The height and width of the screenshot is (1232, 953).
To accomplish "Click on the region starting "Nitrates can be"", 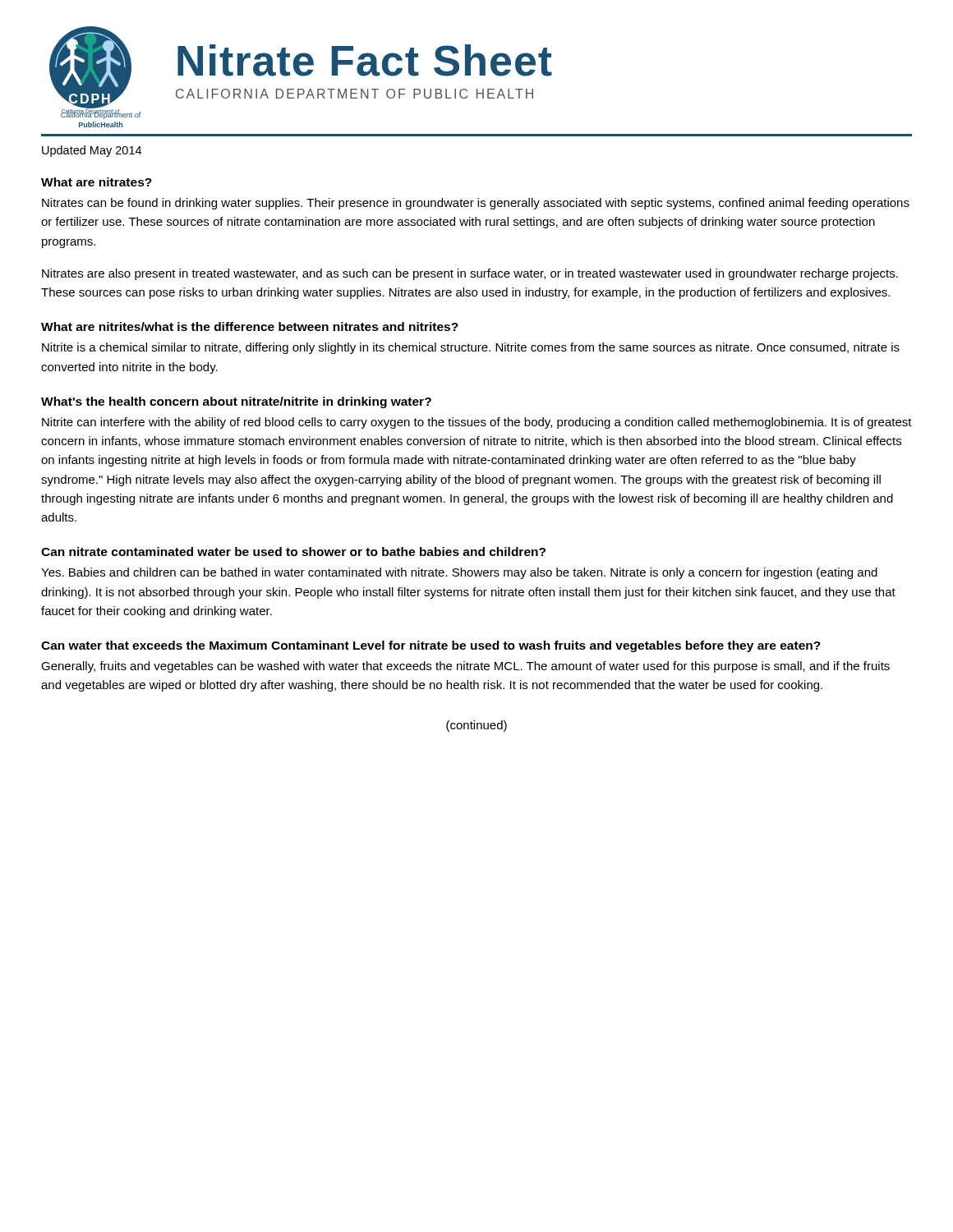I will point(475,222).
